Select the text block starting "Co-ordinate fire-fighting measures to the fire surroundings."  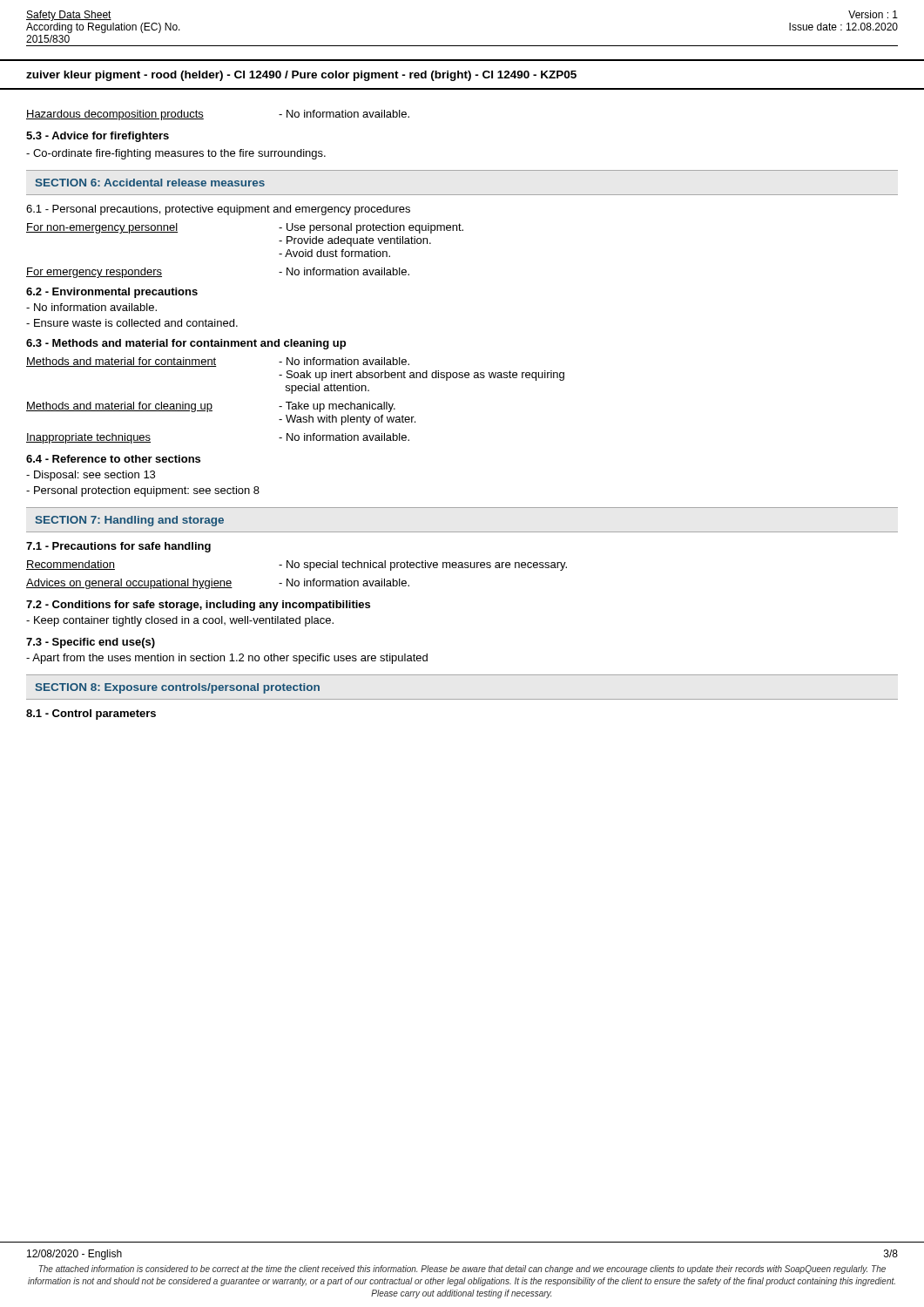point(176,153)
